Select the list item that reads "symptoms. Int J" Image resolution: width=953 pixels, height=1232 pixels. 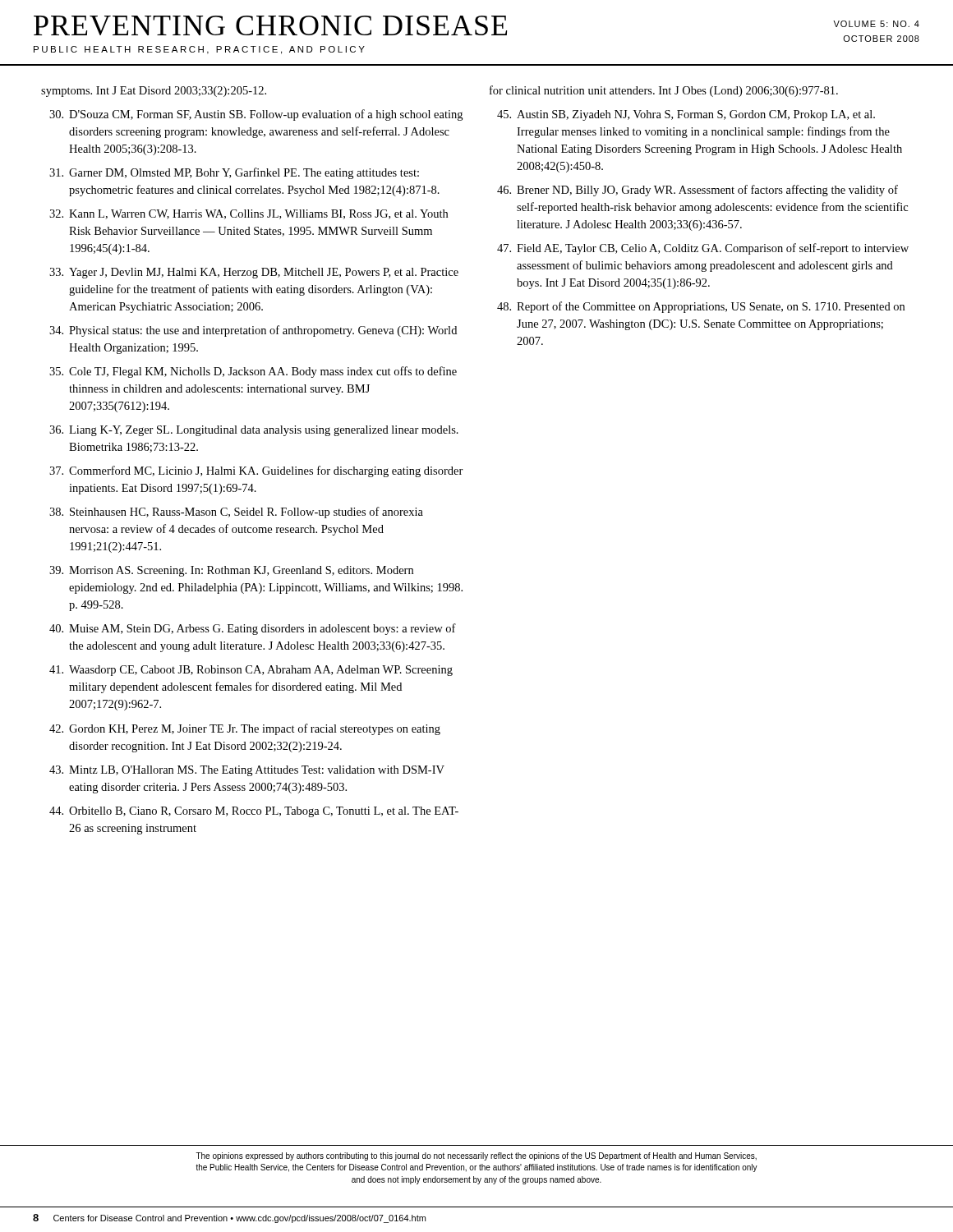pos(253,91)
